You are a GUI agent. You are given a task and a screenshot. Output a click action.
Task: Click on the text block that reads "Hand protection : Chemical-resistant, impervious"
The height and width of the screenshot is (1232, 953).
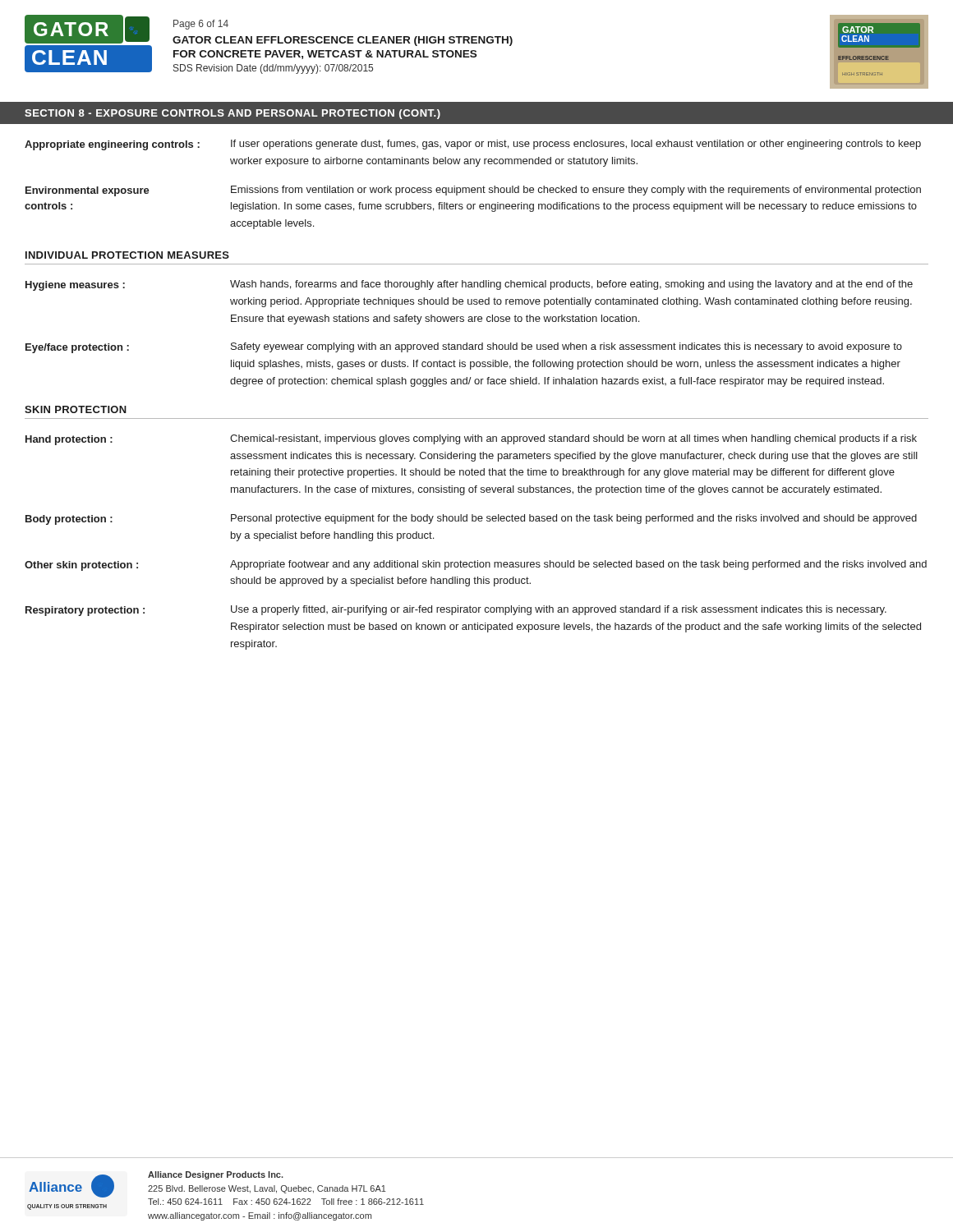click(x=476, y=464)
